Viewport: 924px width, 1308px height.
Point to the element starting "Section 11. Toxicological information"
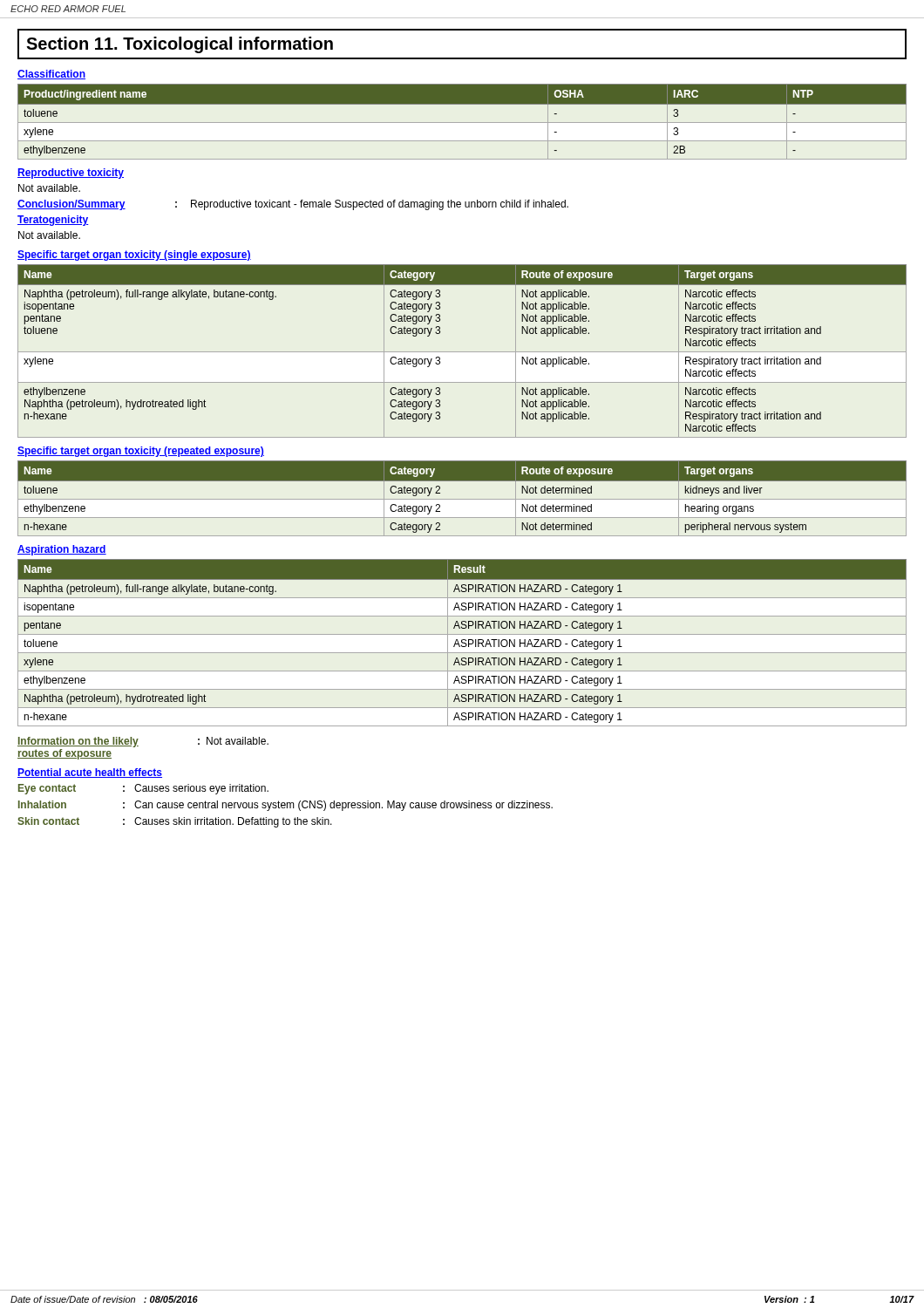[462, 44]
